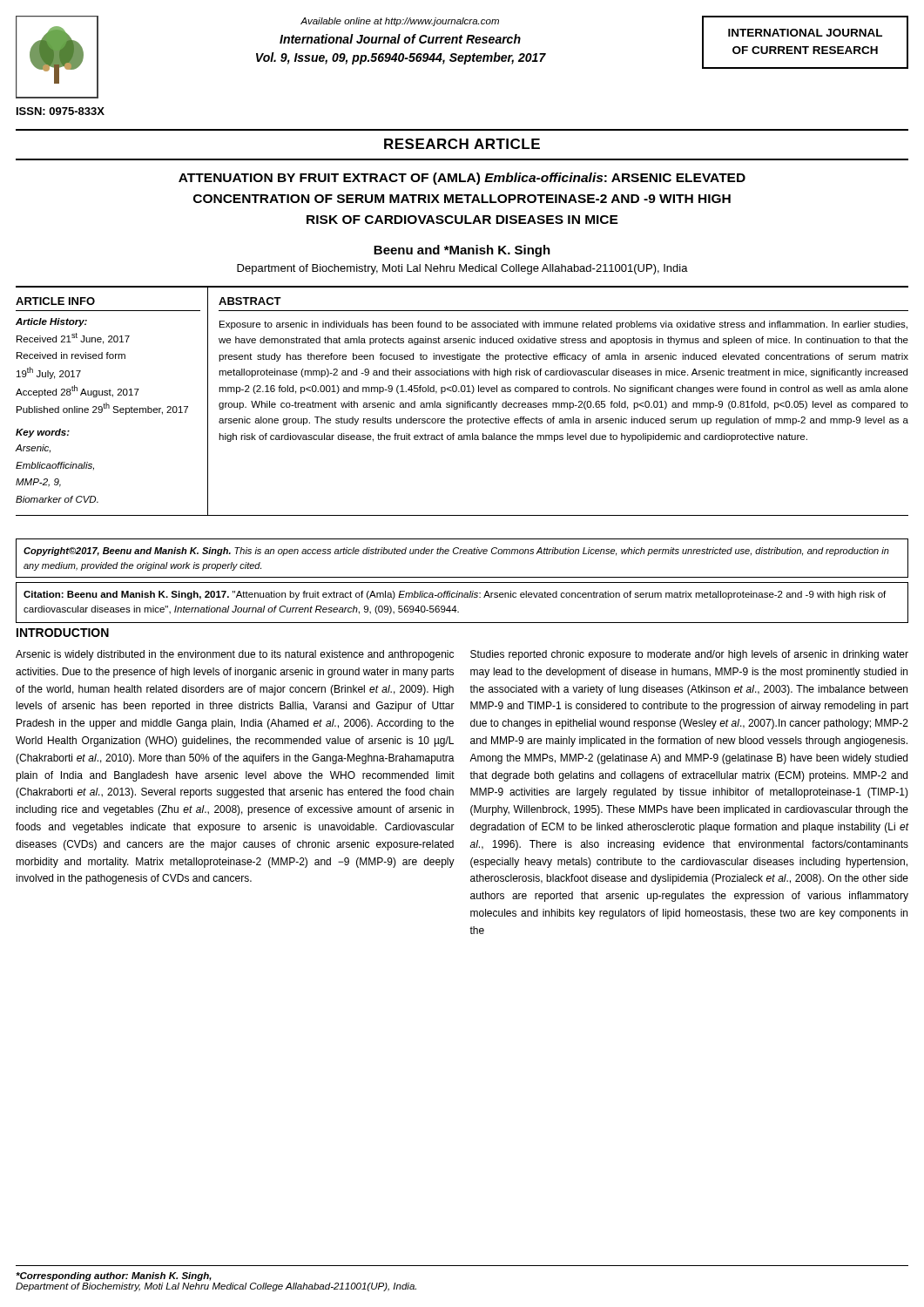Click on the passage starting "Available online at http://www.journalcra.com International"
Screen dimensions: 1307x924
400,41
